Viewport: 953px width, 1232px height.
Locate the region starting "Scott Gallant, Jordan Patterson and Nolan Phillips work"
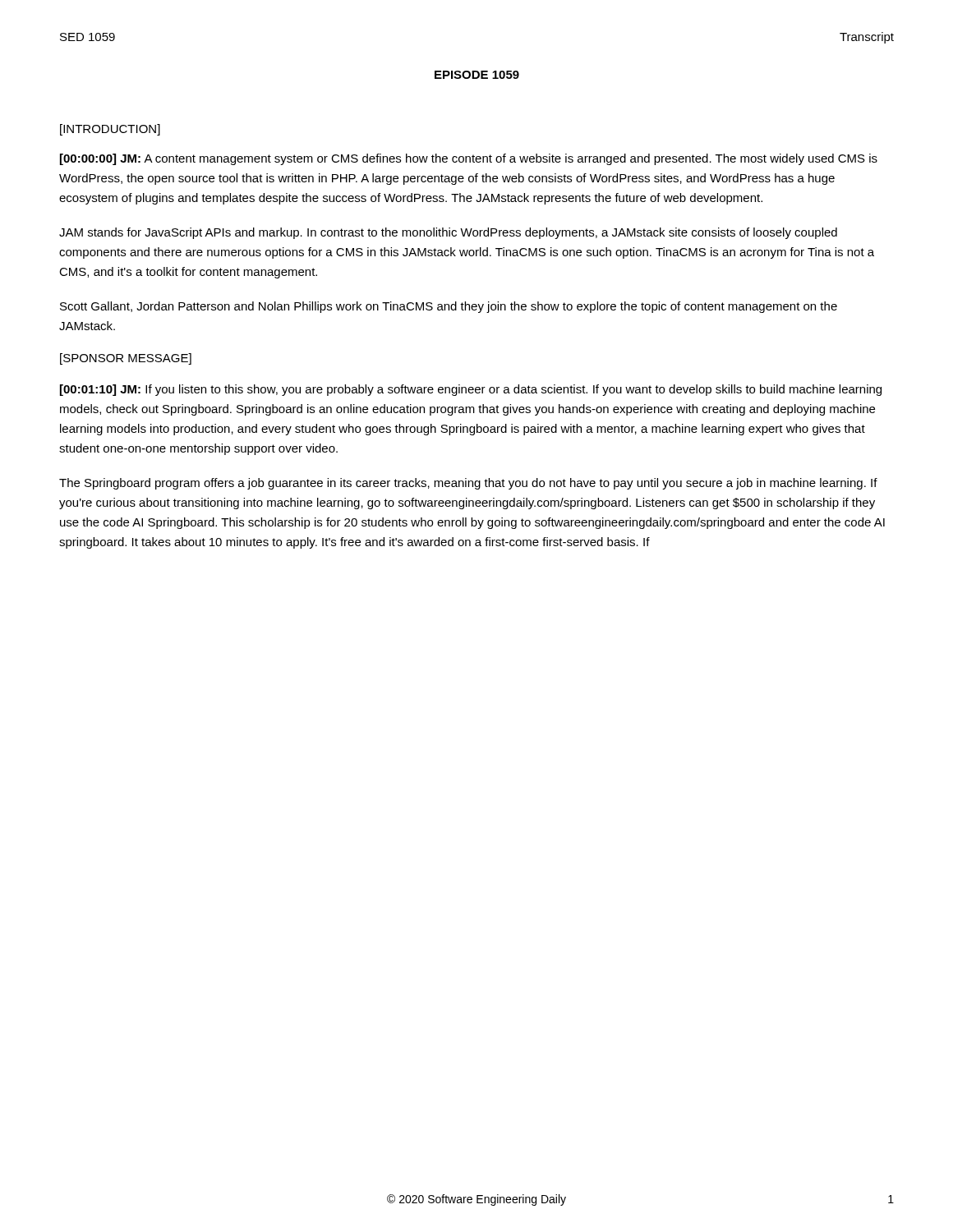[x=448, y=316]
